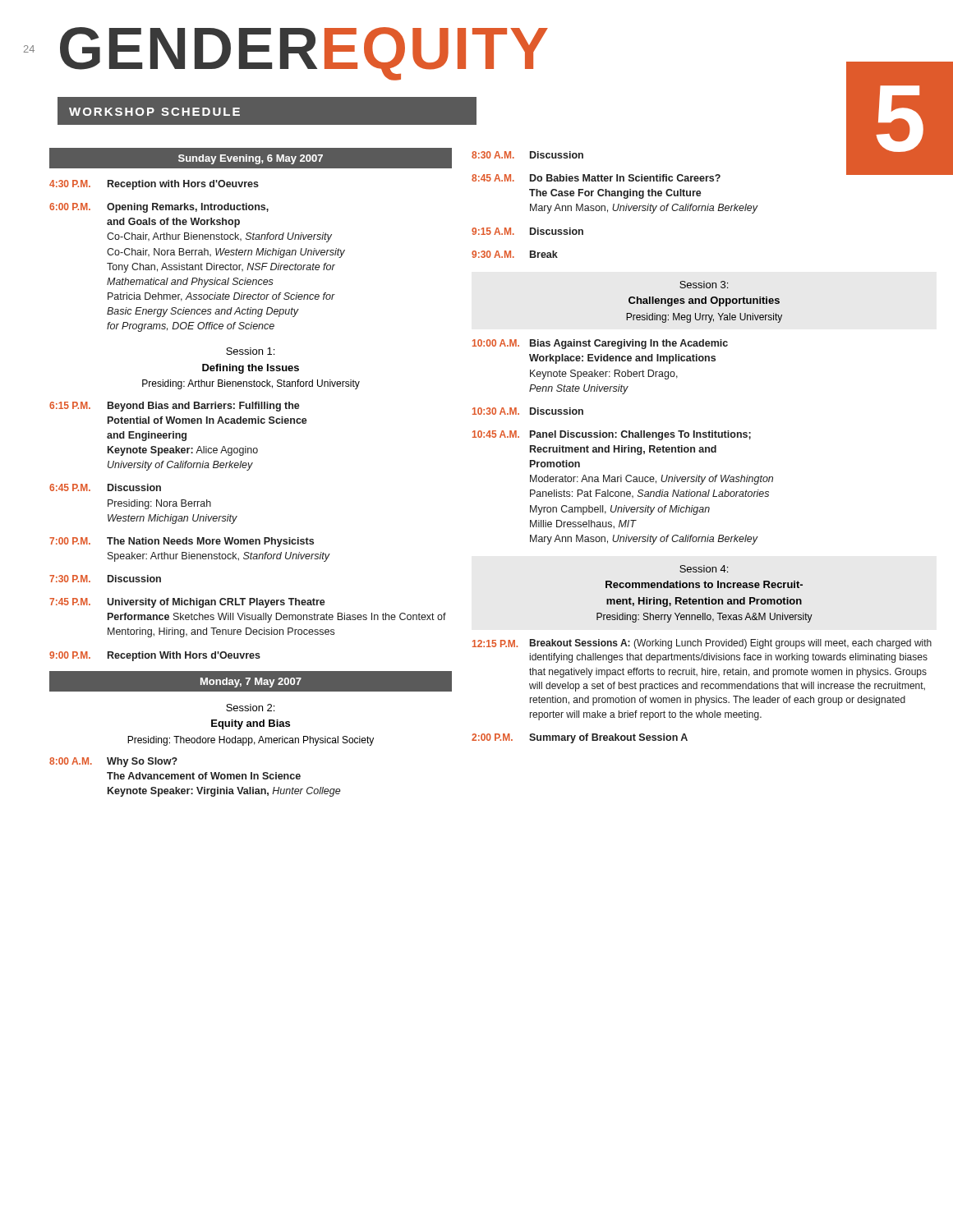Select the block starting "Session 3: Challenges and Opportunities Presiding: Meg Urry,"
Viewport: 953px width, 1232px height.
[x=704, y=300]
